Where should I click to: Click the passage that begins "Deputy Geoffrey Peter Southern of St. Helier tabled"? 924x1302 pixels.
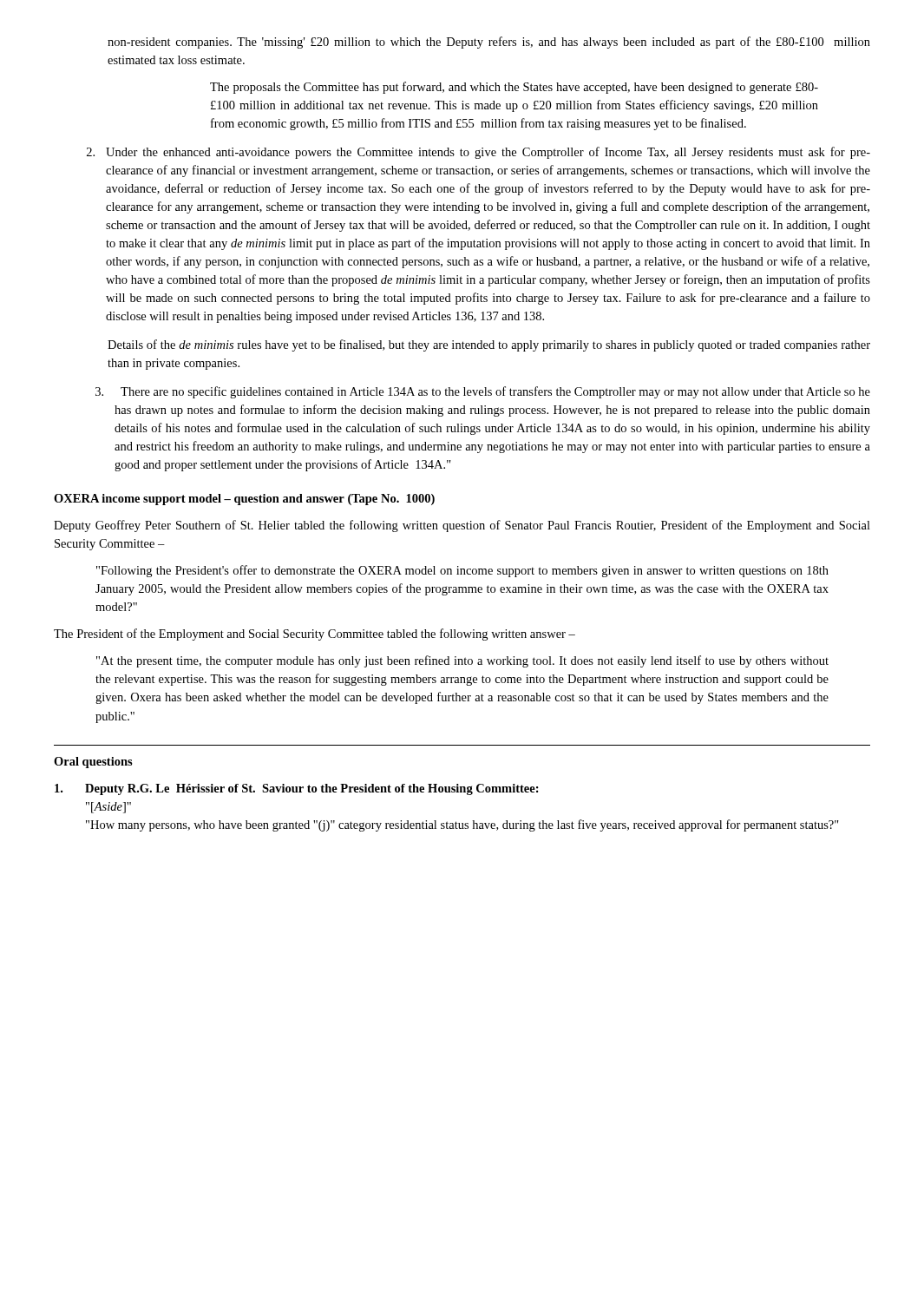point(462,535)
